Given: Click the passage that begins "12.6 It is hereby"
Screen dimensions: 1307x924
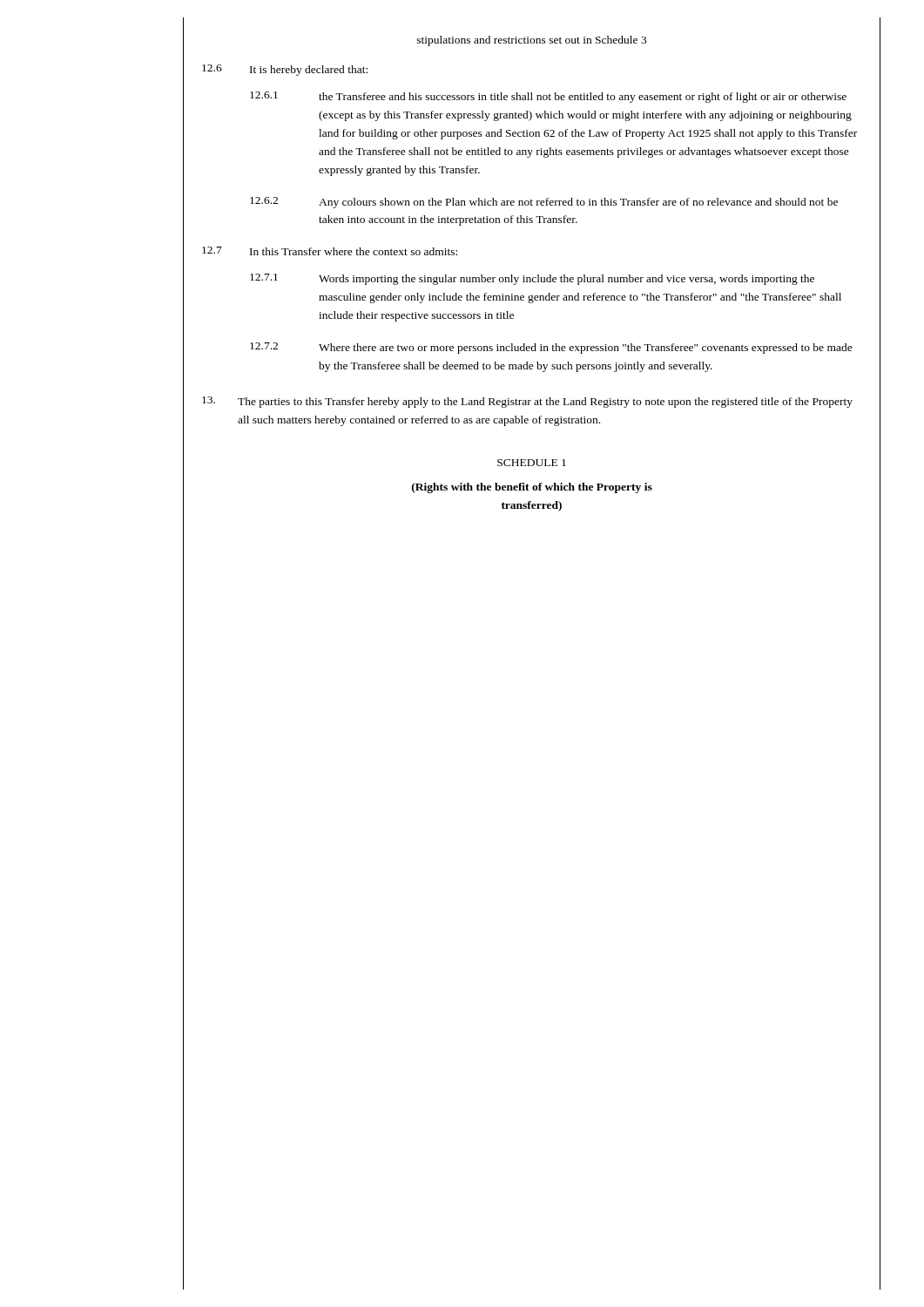Looking at the screenshot, I should tap(285, 70).
